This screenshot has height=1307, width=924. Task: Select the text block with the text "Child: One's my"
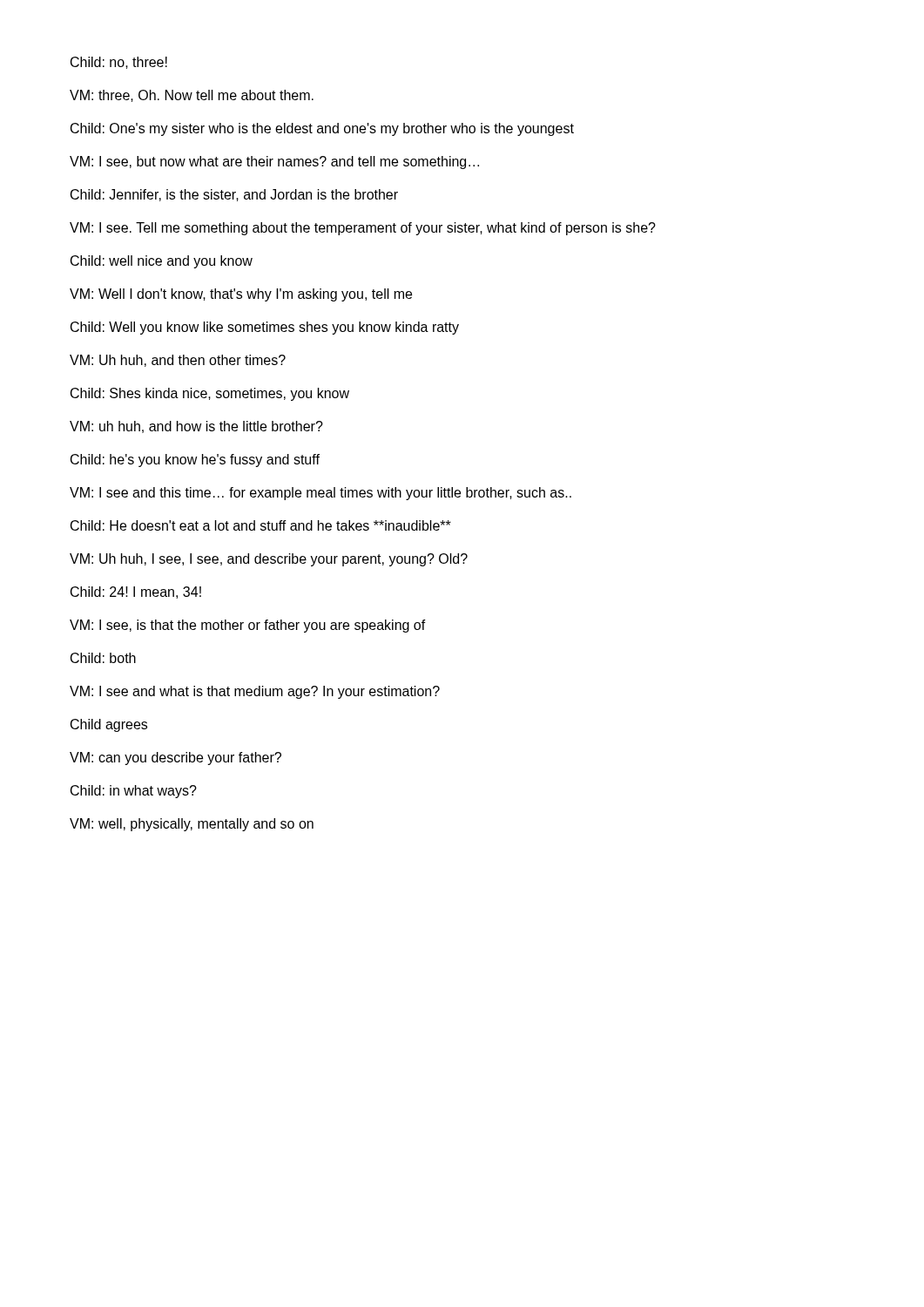(x=322, y=129)
